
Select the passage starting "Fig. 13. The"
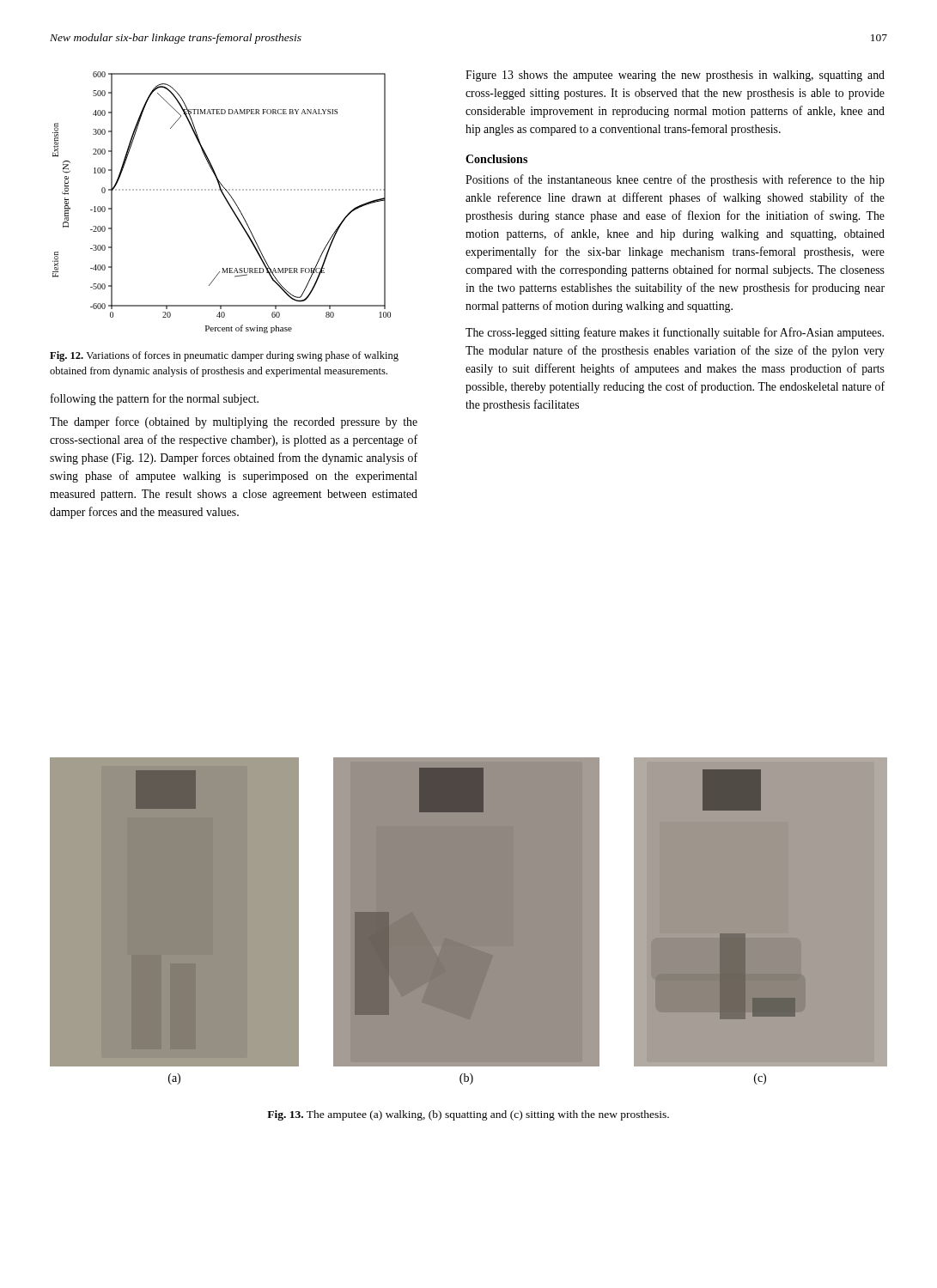[x=468, y=1114]
